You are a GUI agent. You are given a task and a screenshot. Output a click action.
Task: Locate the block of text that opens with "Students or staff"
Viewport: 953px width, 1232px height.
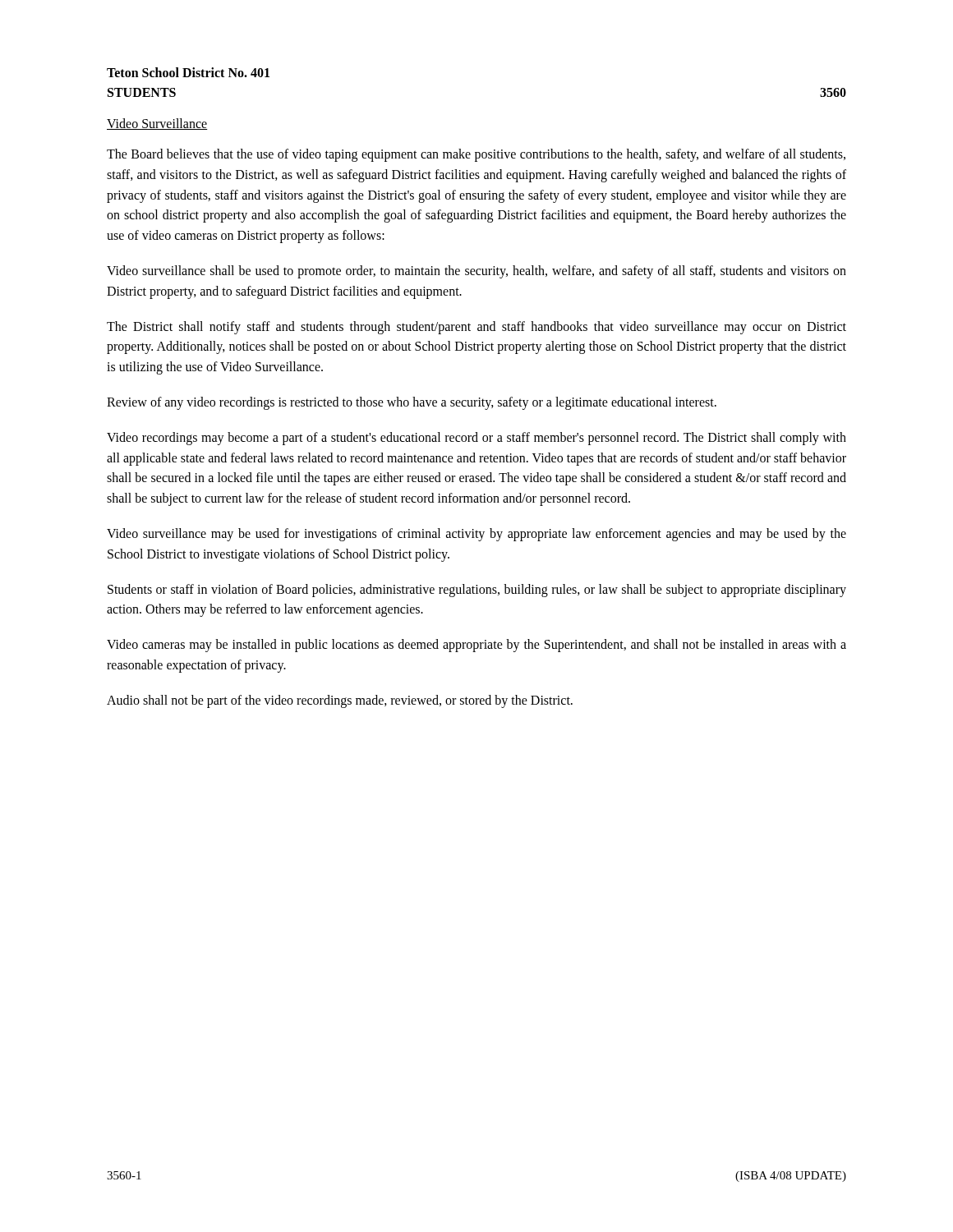[x=476, y=600]
